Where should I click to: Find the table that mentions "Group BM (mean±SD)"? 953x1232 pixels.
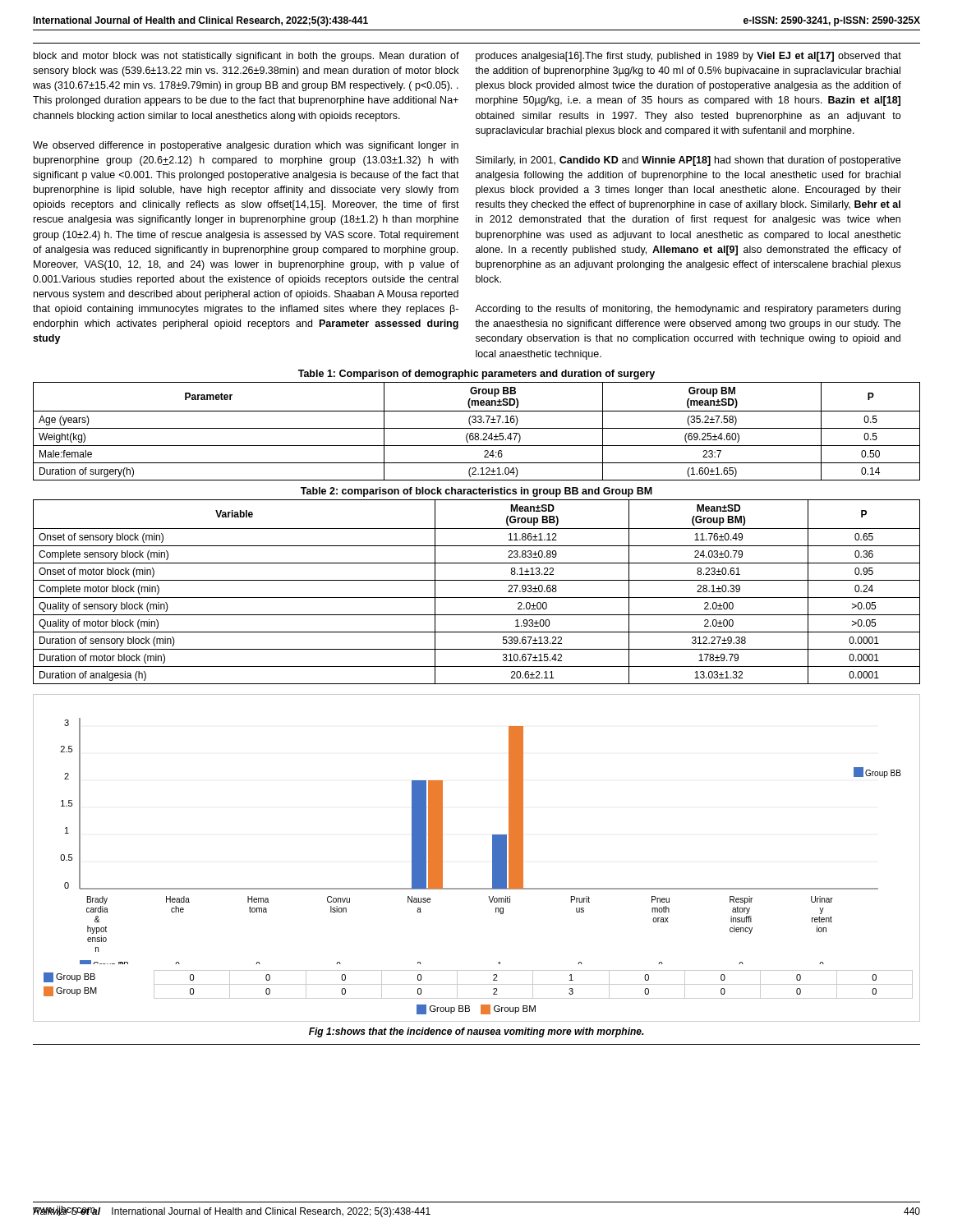tap(476, 431)
